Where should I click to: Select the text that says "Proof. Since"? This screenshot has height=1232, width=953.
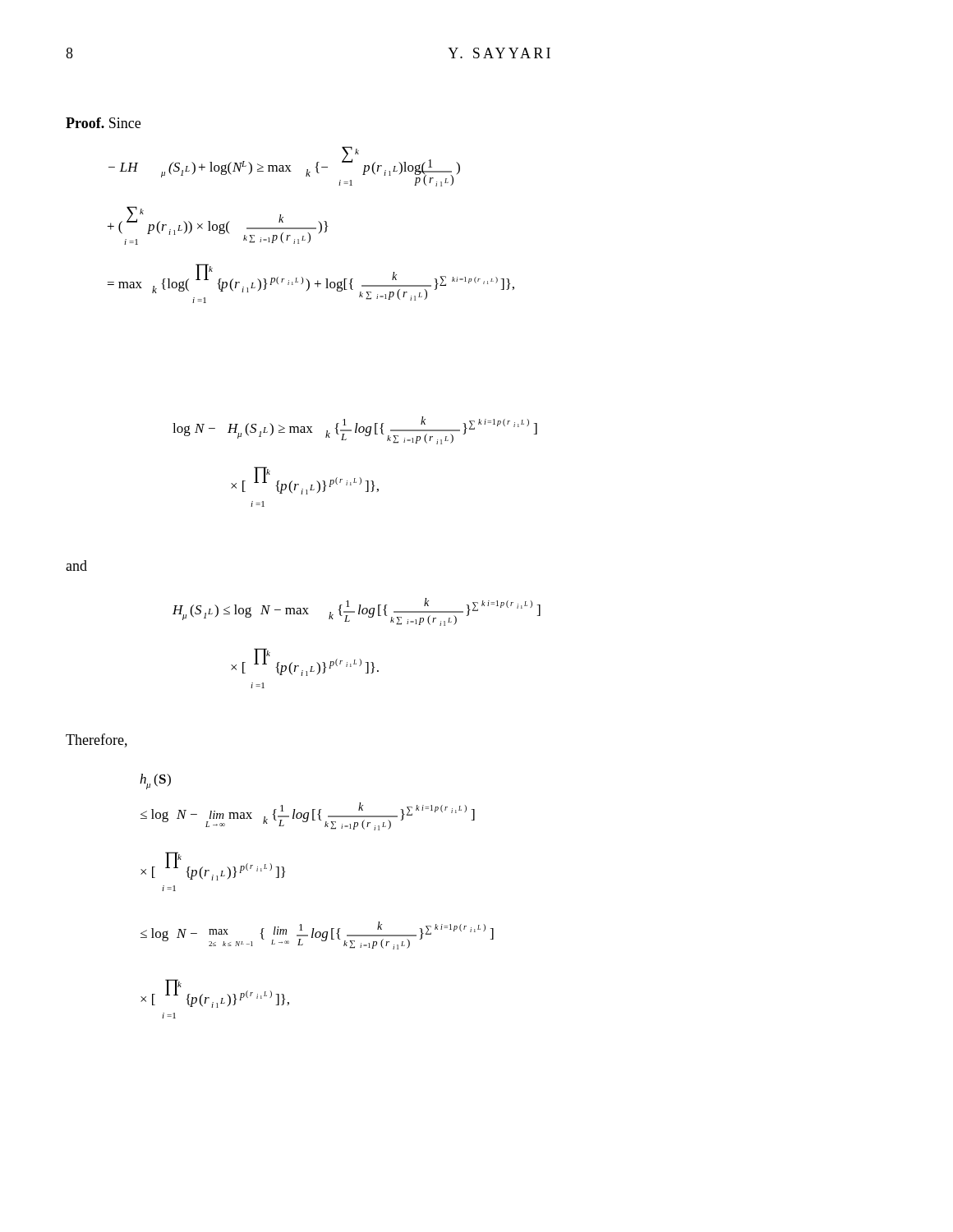[x=103, y=123]
